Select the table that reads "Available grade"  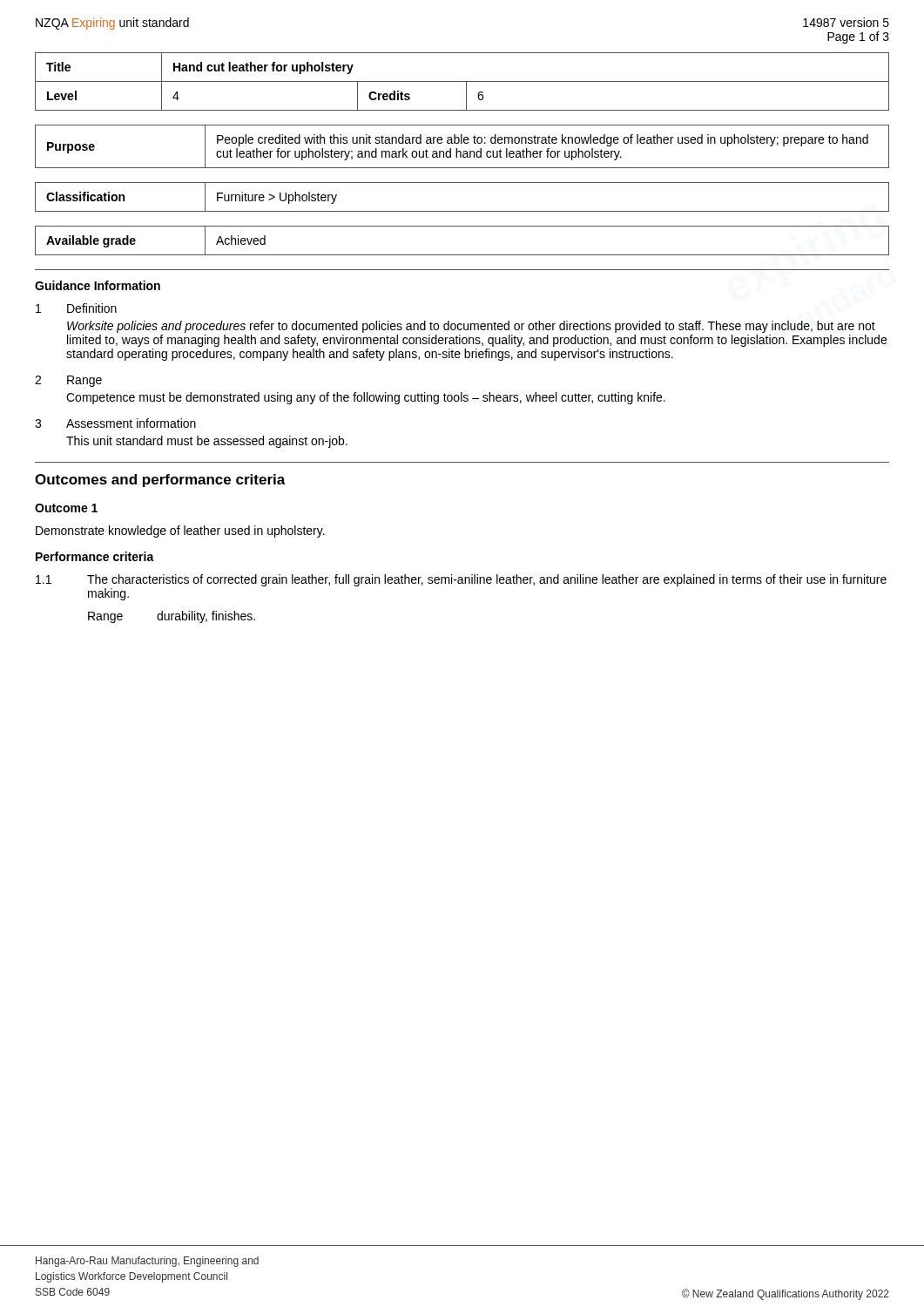[x=462, y=240]
